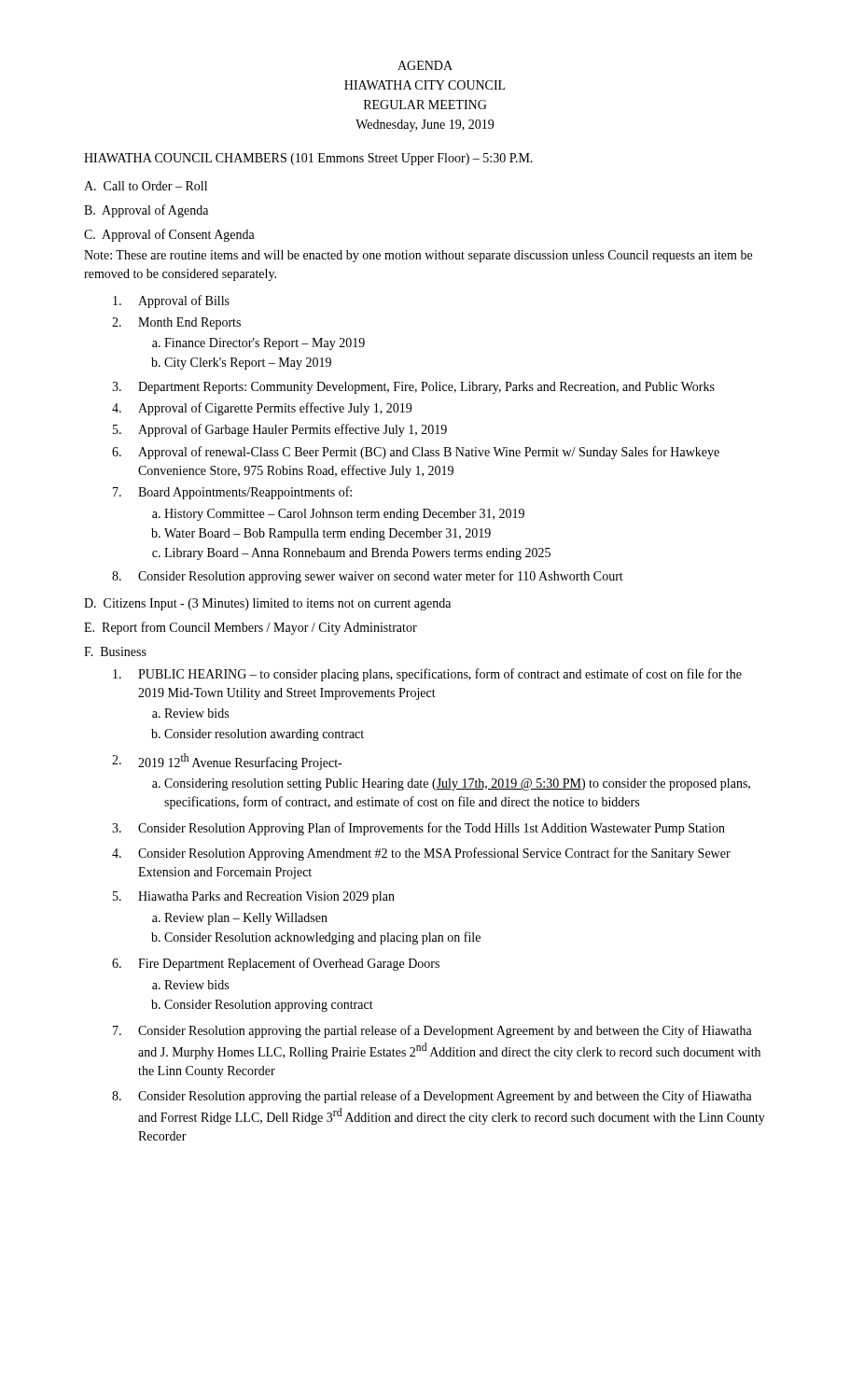Select the list item containing "7. Consider Resolution"
Image resolution: width=850 pixels, height=1400 pixels.
click(439, 1052)
